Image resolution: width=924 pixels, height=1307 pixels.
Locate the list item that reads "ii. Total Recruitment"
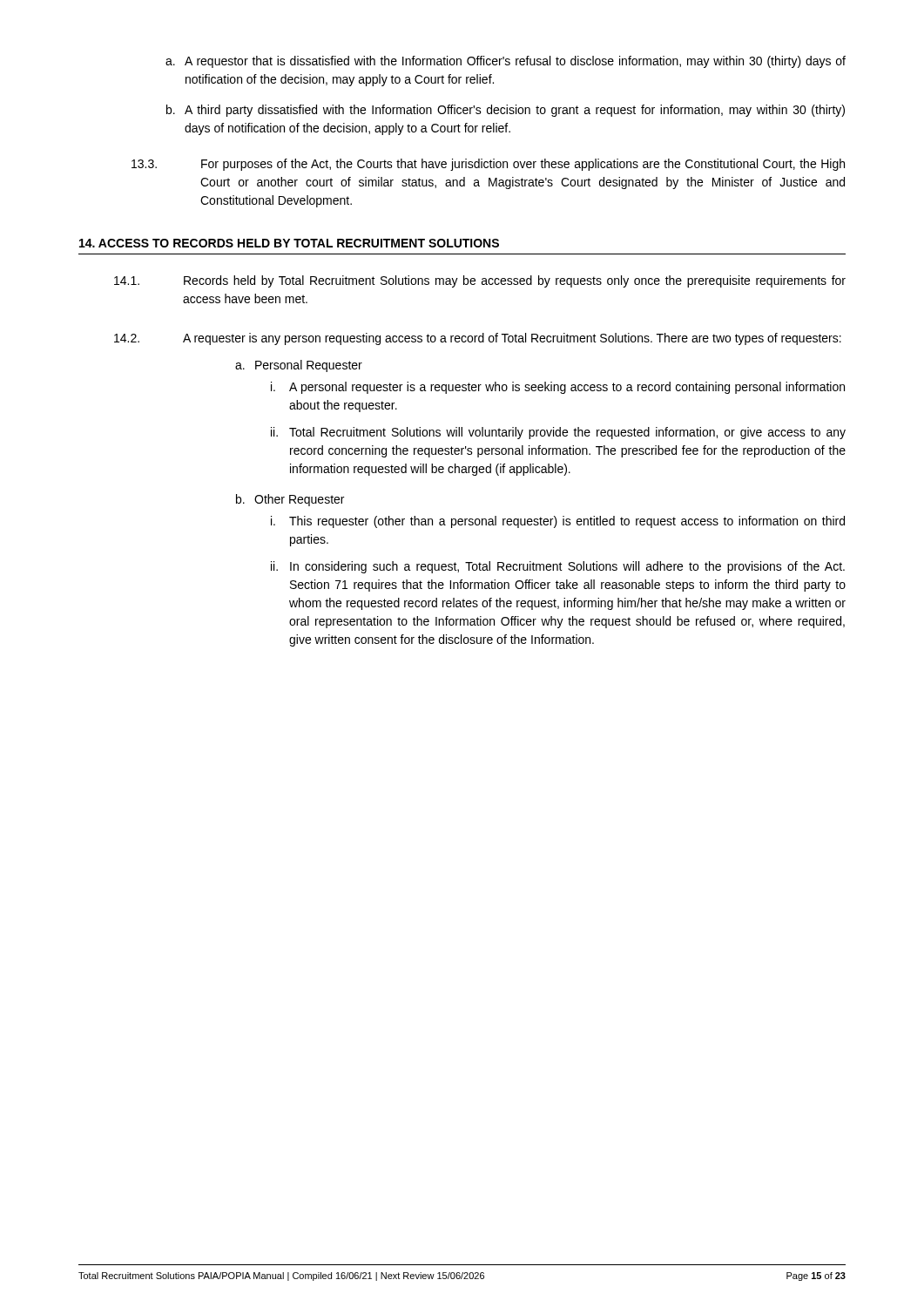558,451
